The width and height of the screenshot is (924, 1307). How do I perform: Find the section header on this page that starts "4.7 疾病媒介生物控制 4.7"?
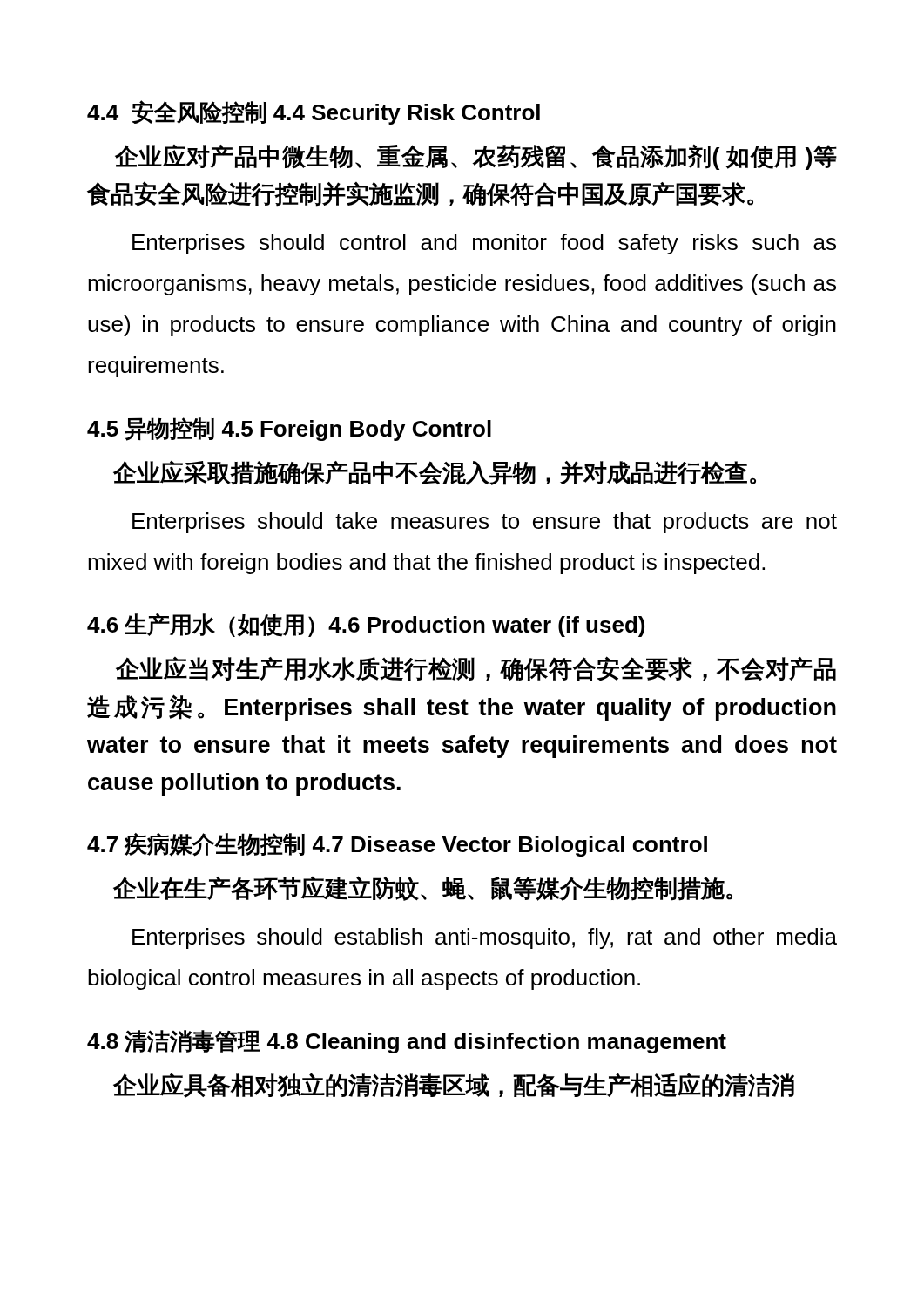tap(398, 844)
